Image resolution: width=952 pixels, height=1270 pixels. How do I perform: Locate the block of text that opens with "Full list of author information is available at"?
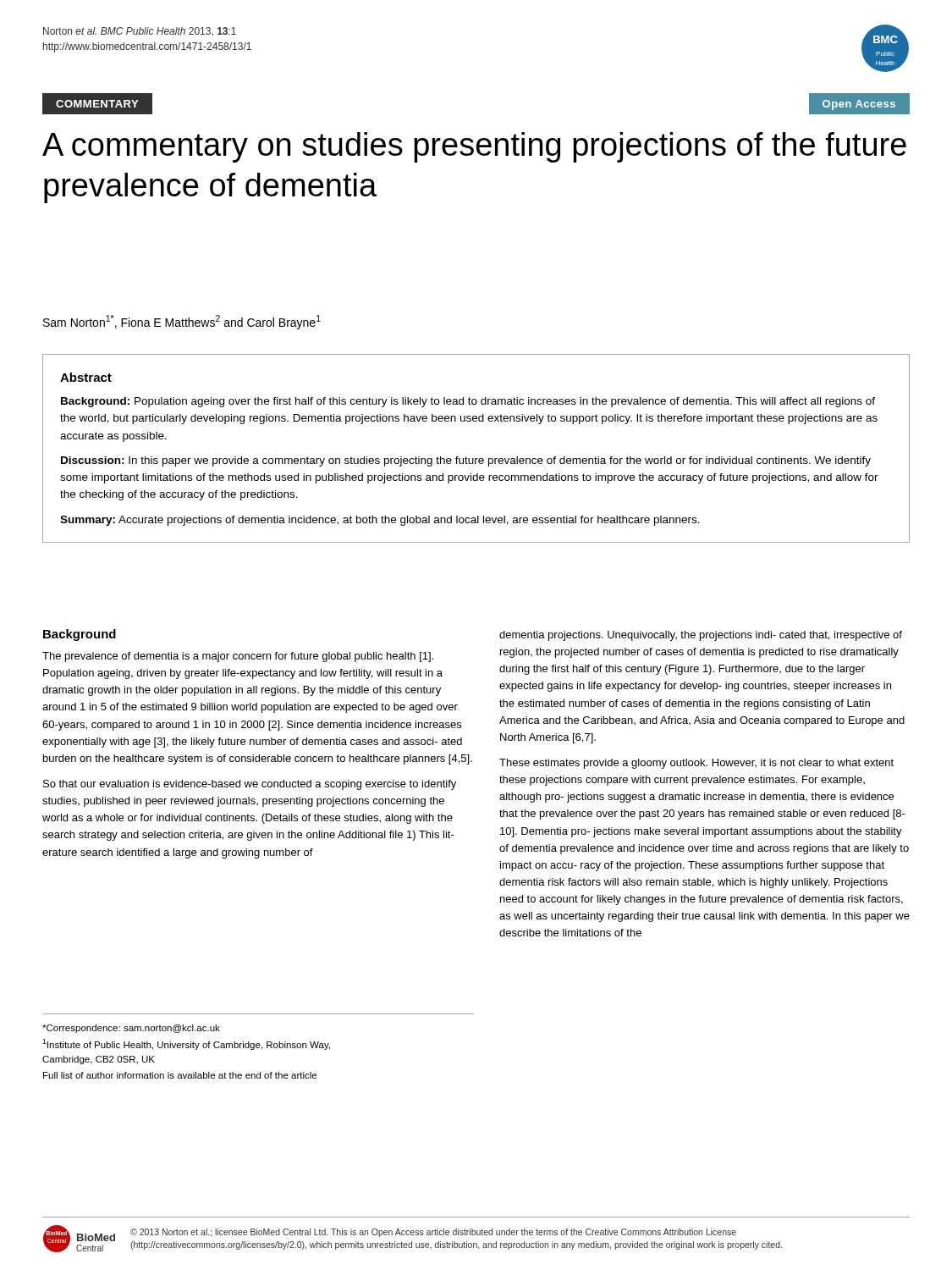click(180, 1075)
